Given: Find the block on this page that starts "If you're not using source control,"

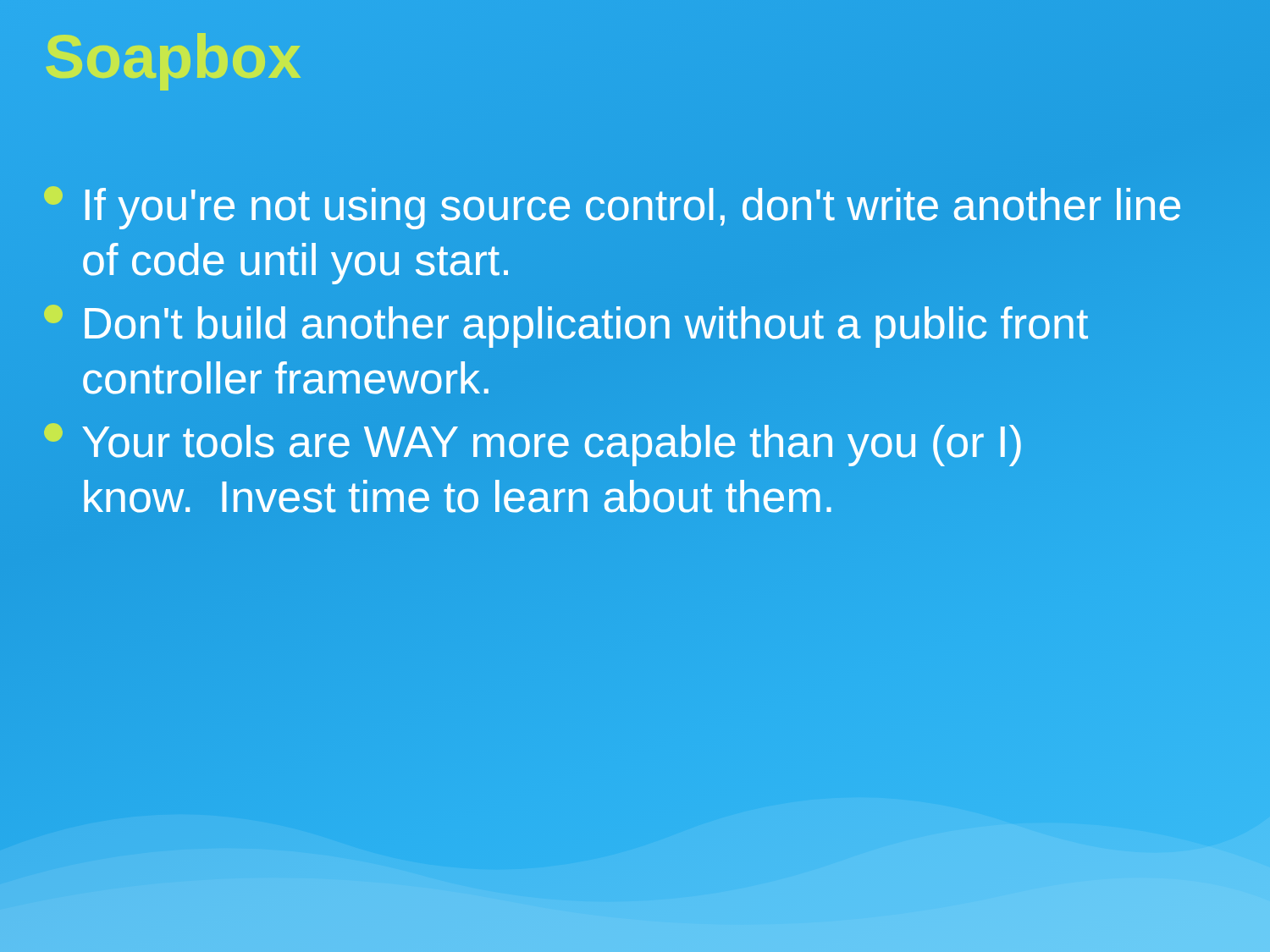Looking at the screenshot, I should [x=613, y=233].
